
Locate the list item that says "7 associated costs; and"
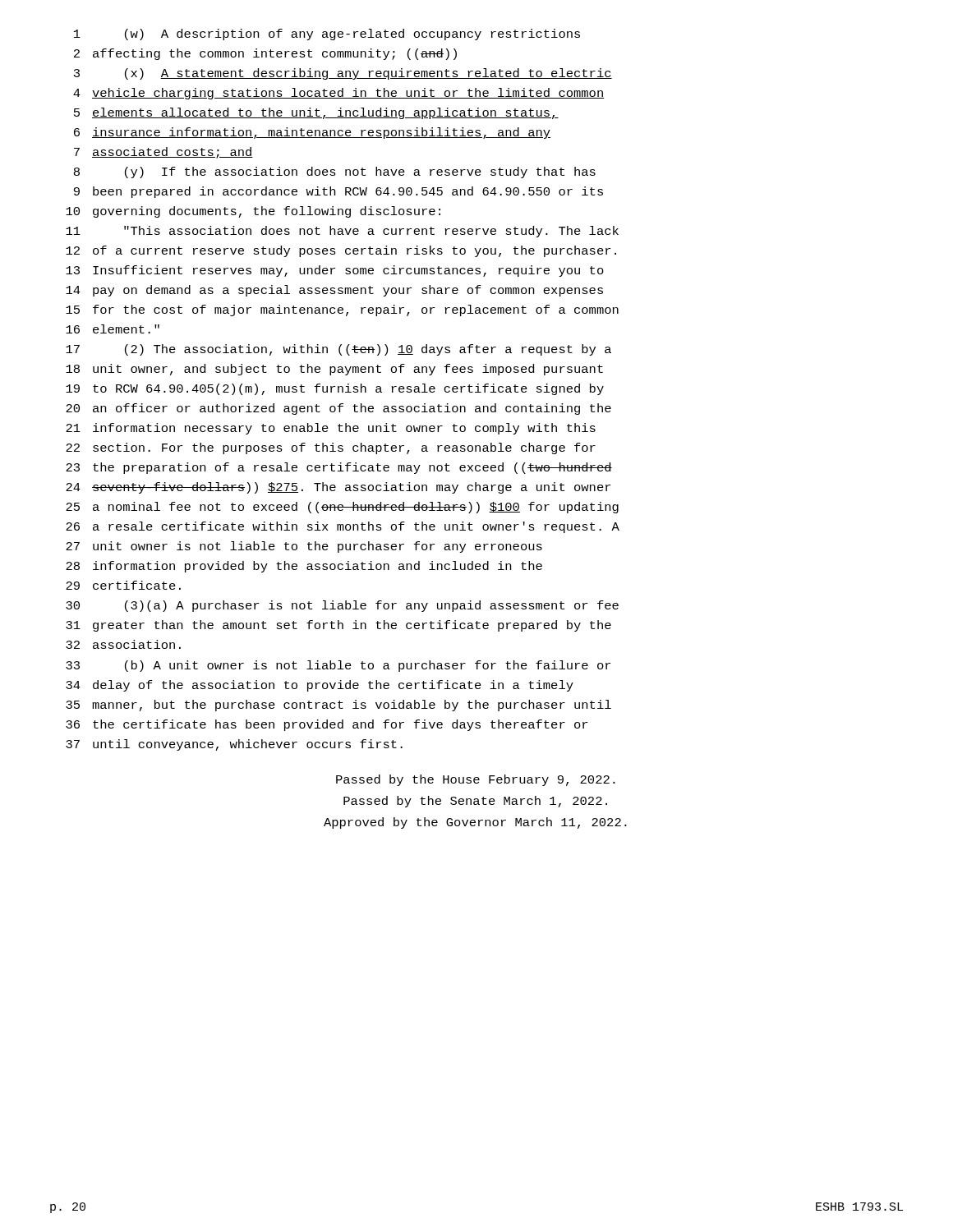[x=163, y=153]
